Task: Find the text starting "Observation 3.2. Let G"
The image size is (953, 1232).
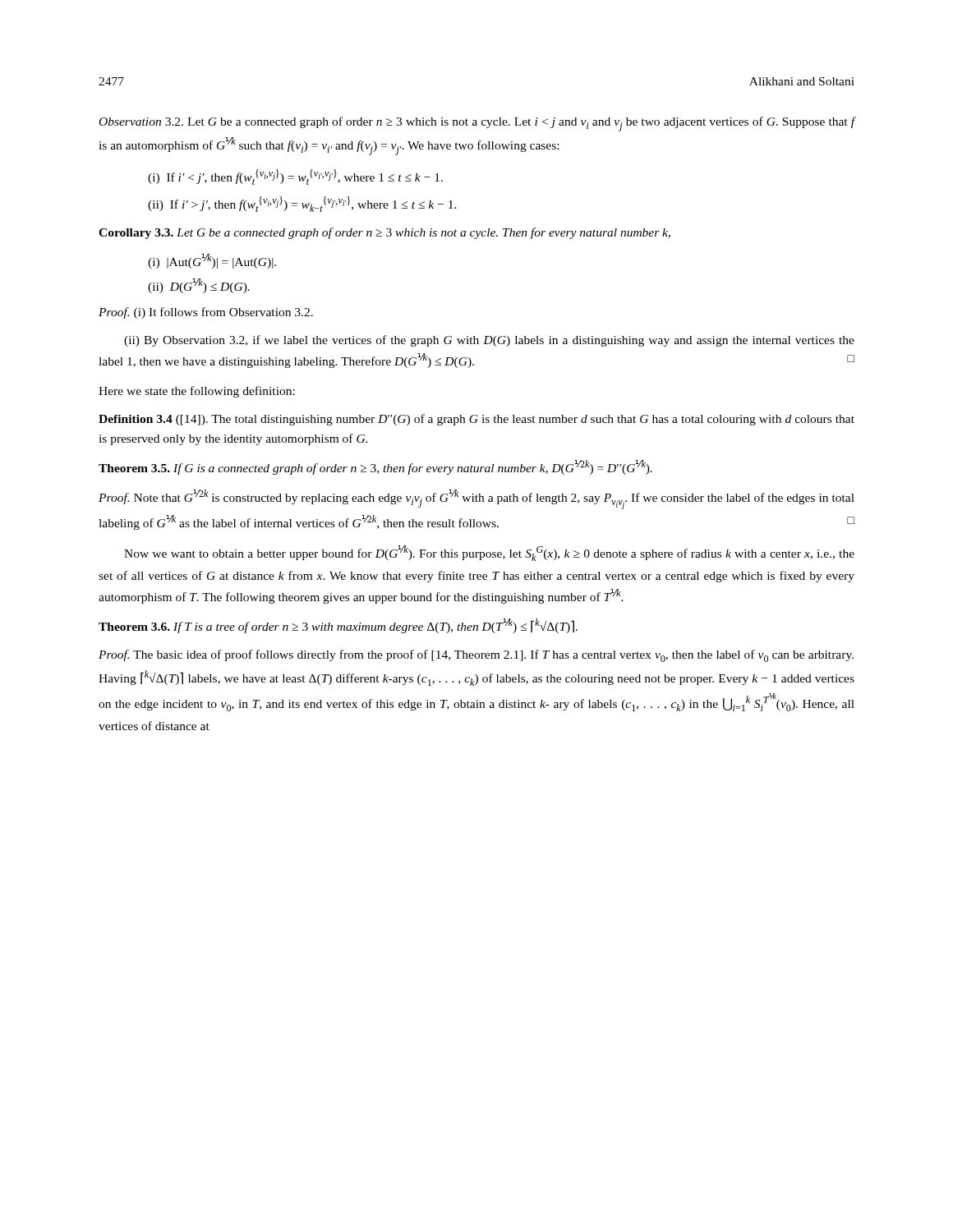Action: pos(476,135)
